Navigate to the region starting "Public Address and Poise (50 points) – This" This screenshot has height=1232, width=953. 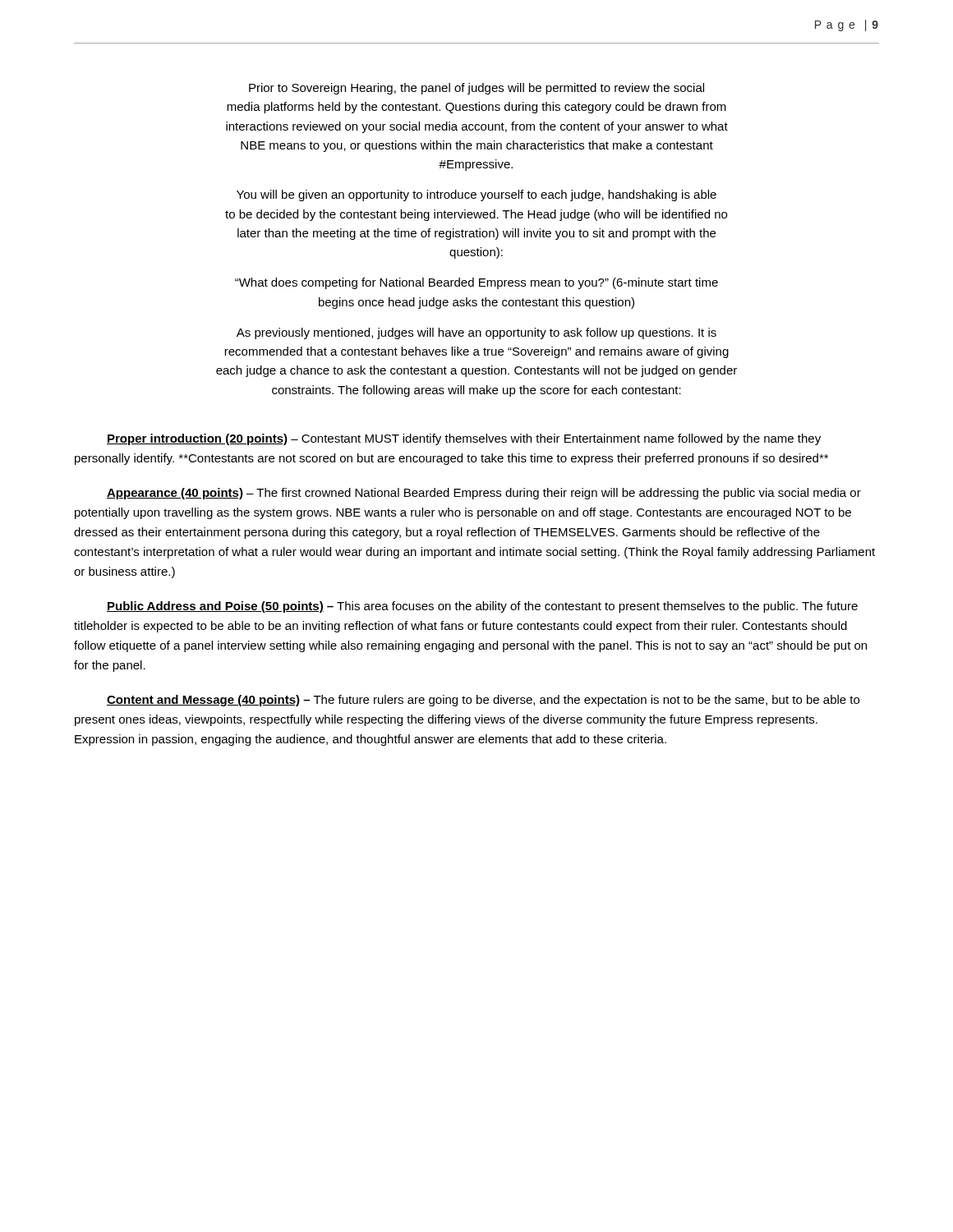(471, 635)
